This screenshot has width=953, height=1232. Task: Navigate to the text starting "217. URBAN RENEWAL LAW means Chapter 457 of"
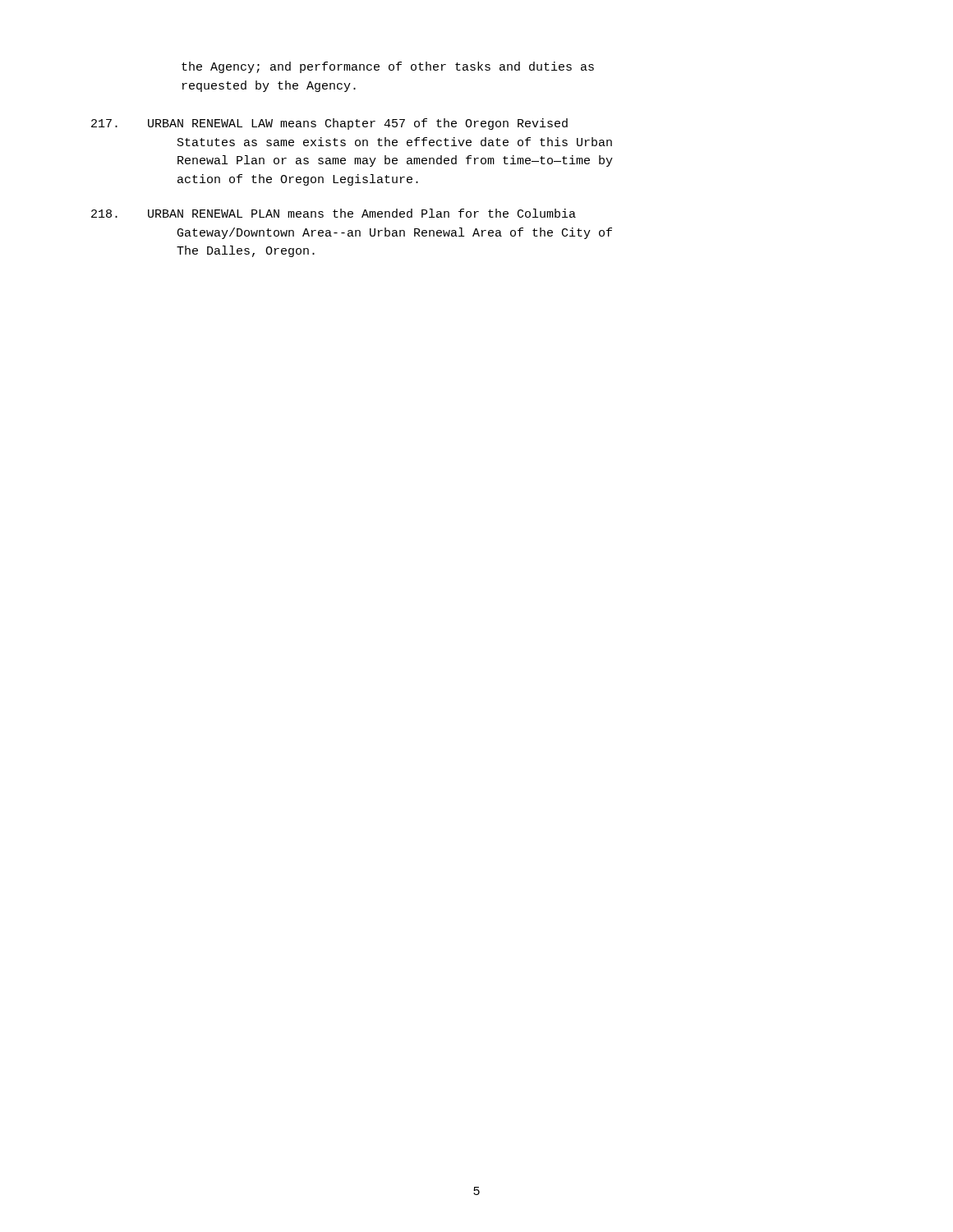pyautogui.click(x=476, y=153)
